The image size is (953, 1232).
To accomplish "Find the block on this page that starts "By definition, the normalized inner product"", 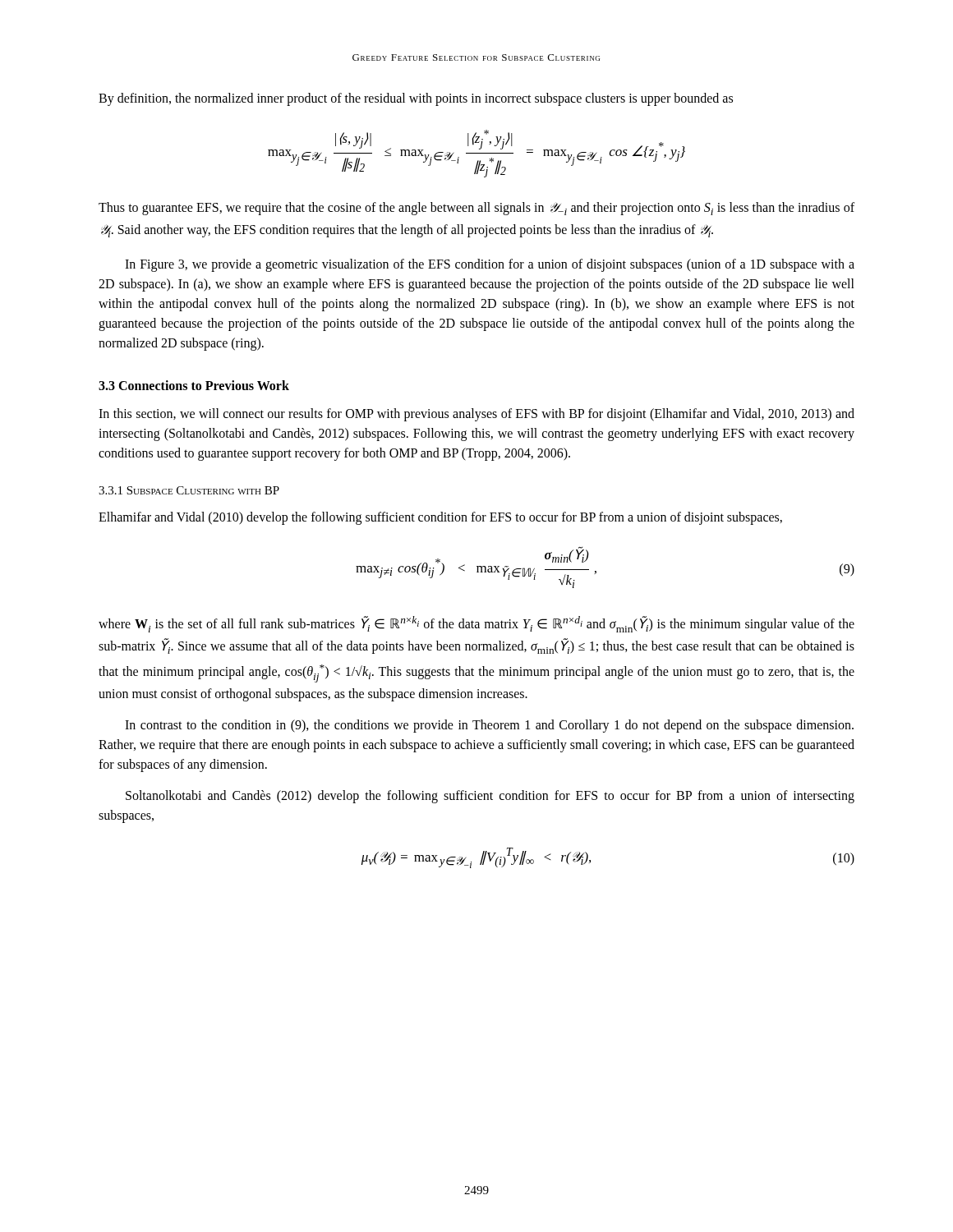I will 416,98.
